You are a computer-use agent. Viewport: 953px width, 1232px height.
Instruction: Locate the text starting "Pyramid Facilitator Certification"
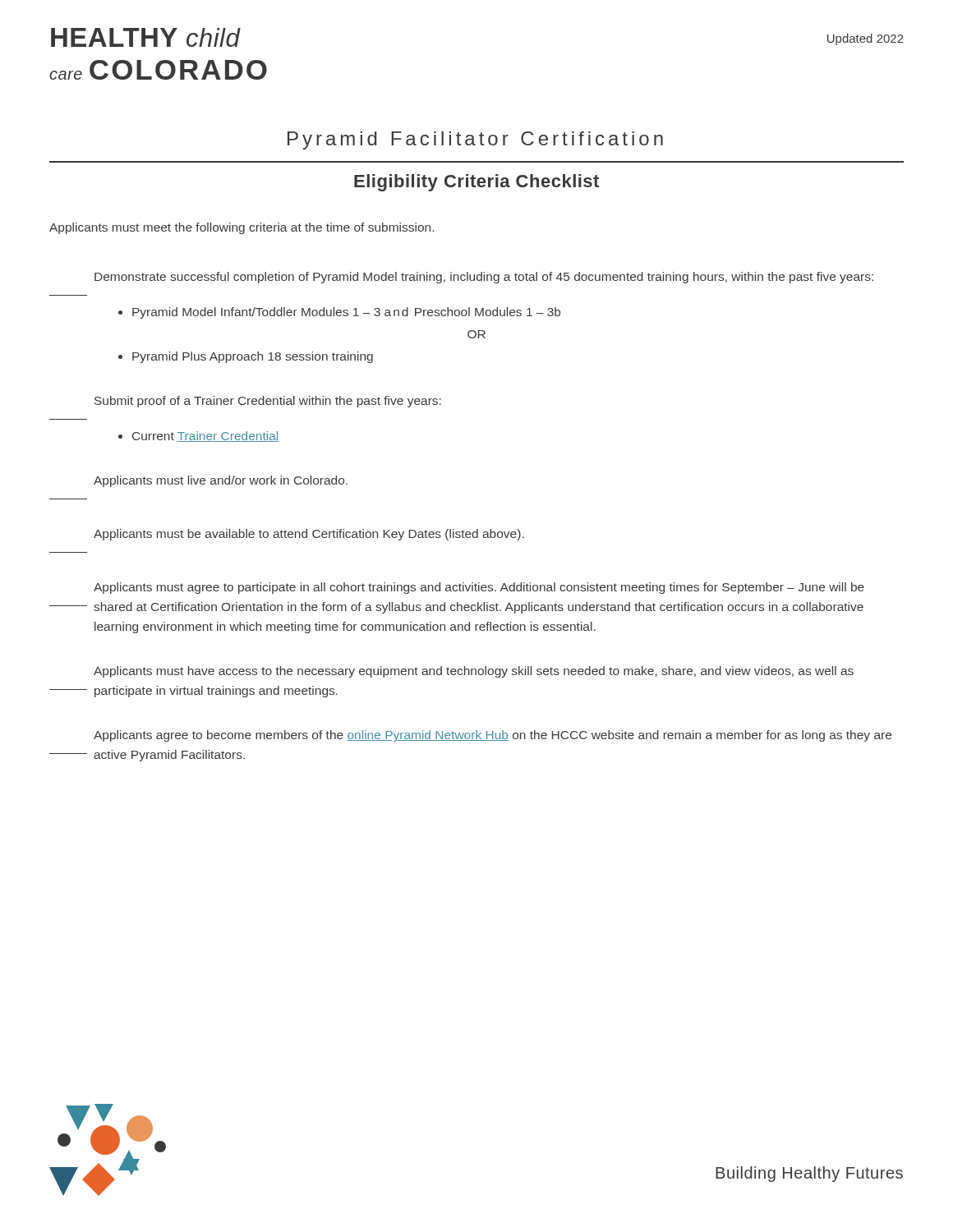click(476, 138)
